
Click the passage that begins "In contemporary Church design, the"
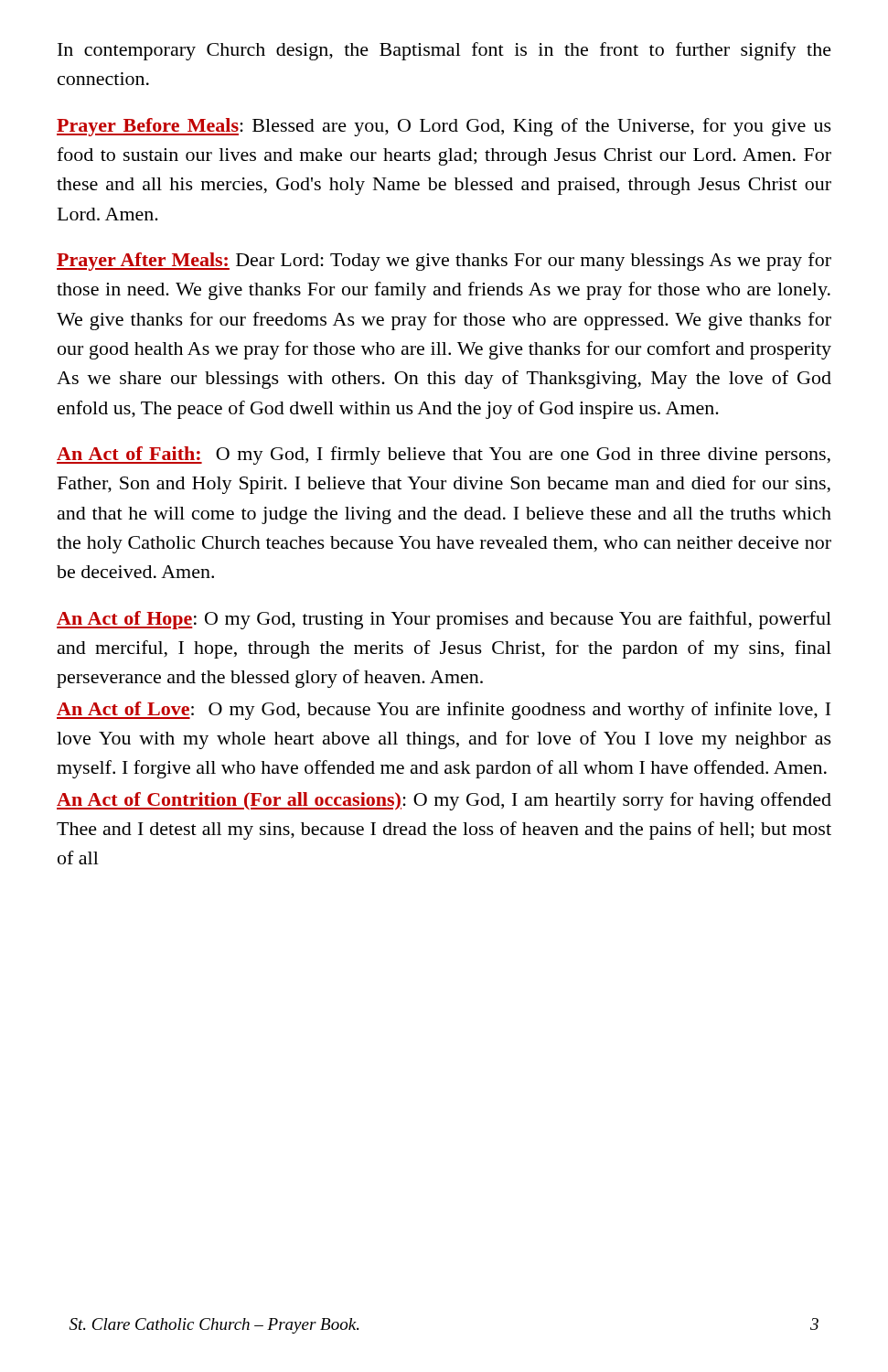(444, 64)
